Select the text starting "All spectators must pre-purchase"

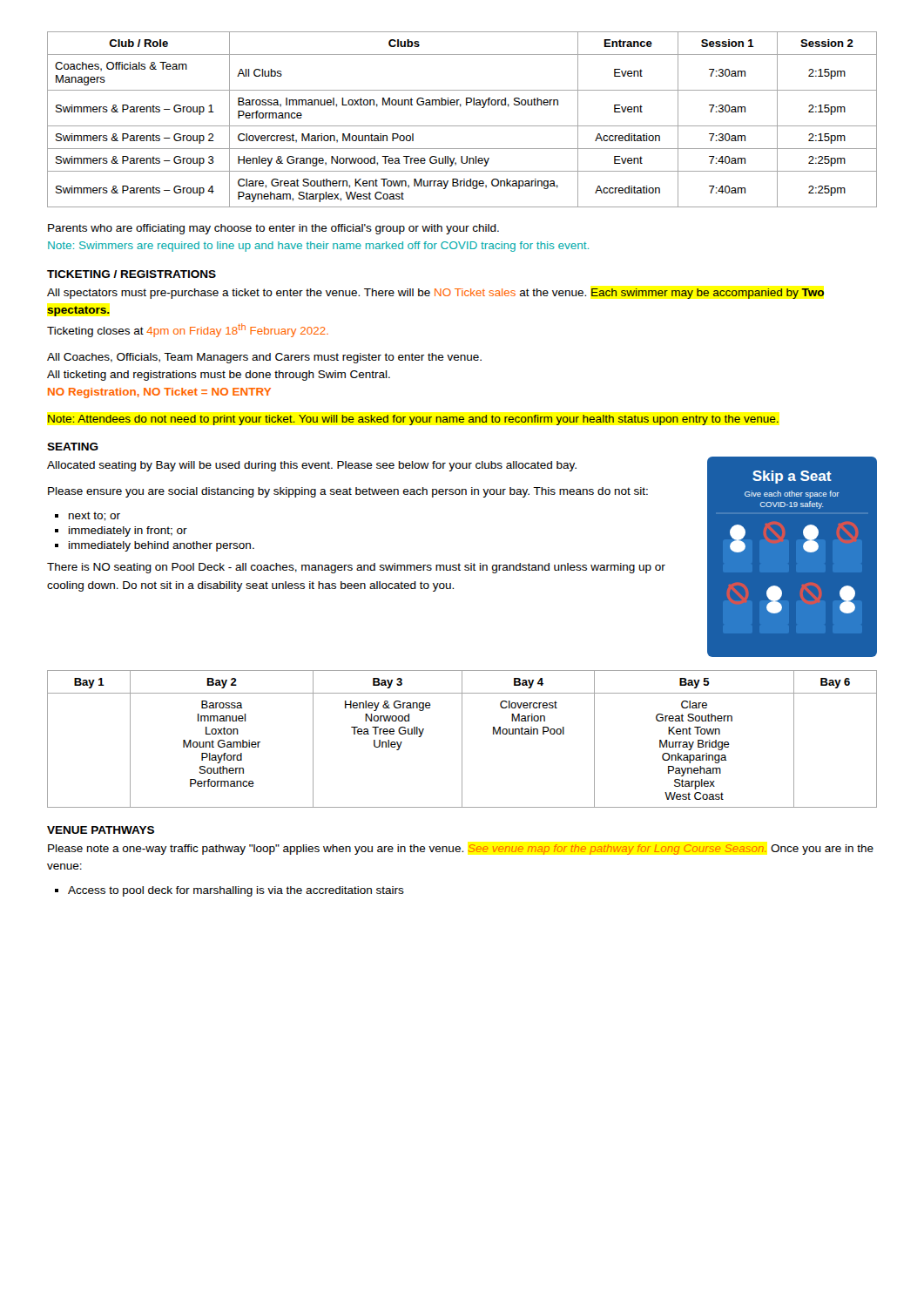tap(435, 294)
